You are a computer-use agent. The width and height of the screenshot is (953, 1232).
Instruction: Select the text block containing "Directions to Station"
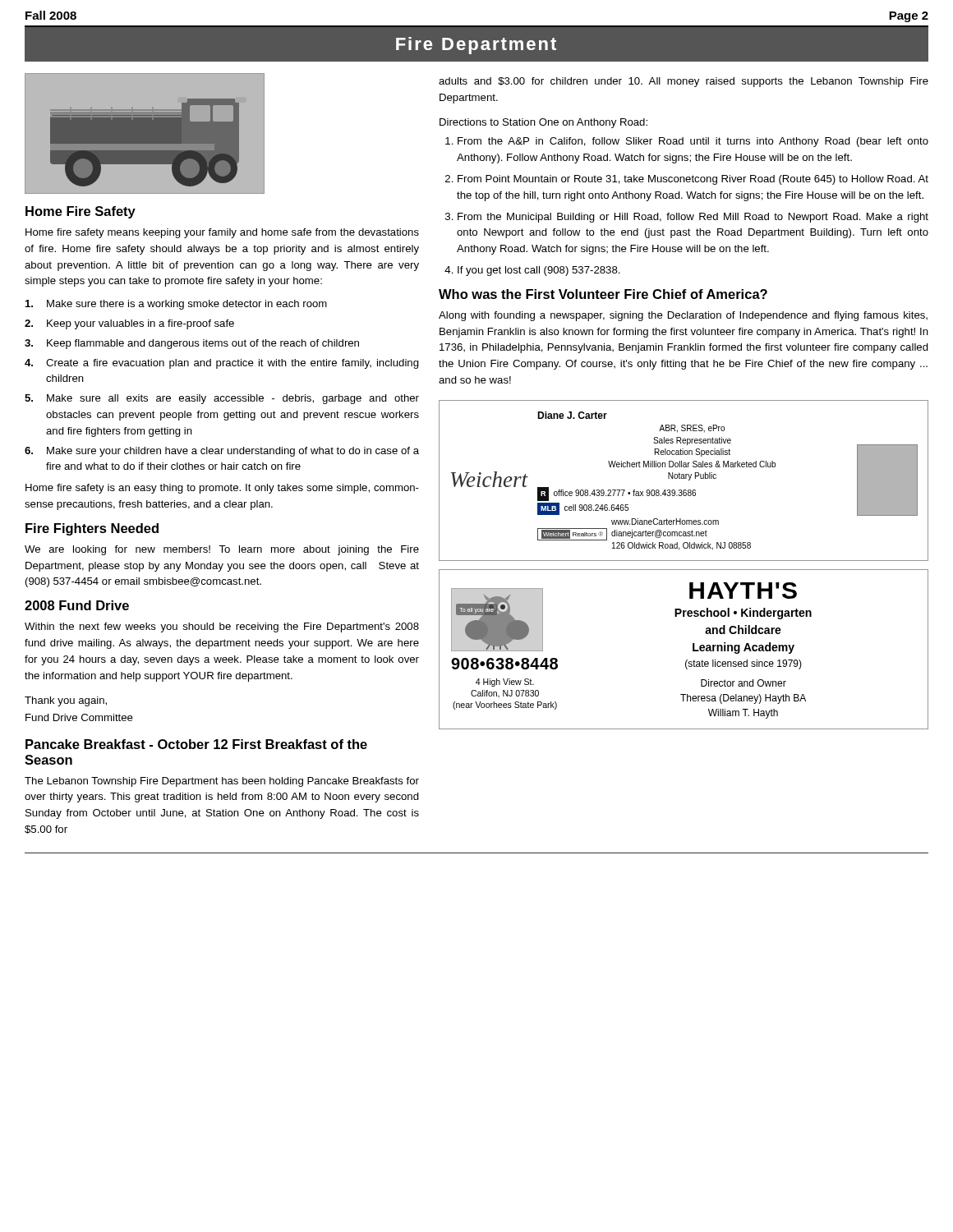pos(543,122)
